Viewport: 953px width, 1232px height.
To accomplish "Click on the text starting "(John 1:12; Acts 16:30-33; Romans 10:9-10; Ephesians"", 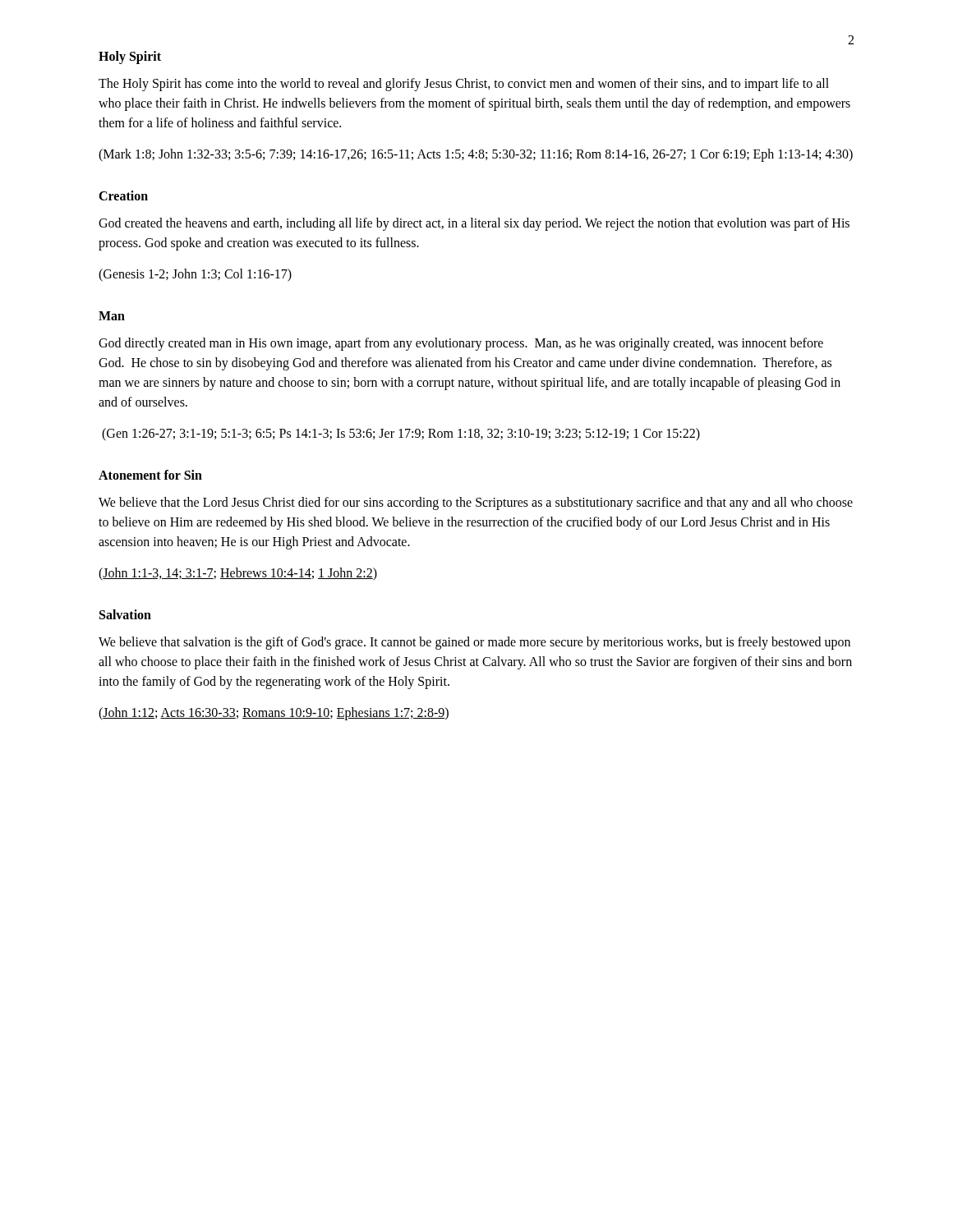I will (x=274, y=713).
